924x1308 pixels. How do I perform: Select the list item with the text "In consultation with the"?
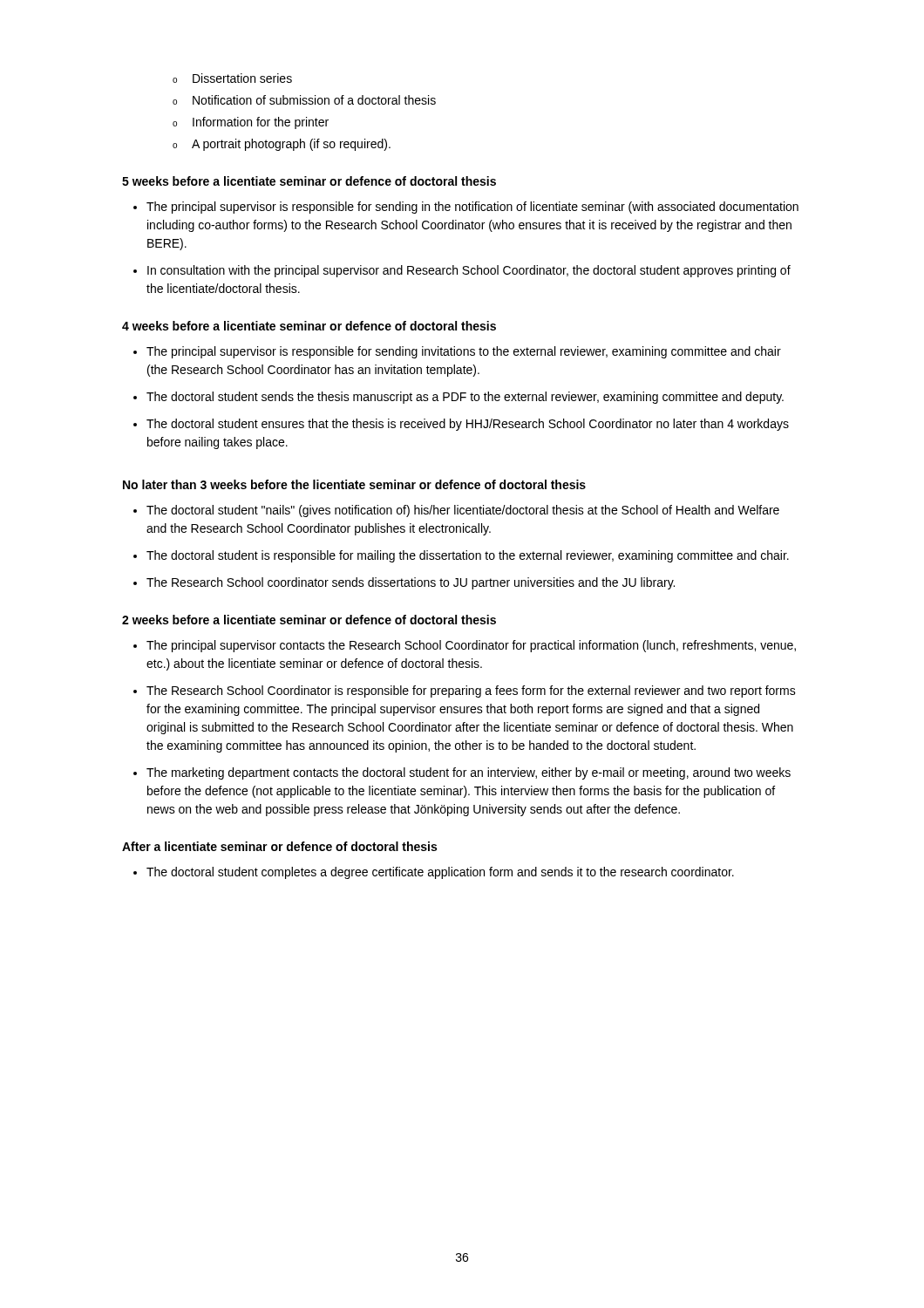pos(462,280)
